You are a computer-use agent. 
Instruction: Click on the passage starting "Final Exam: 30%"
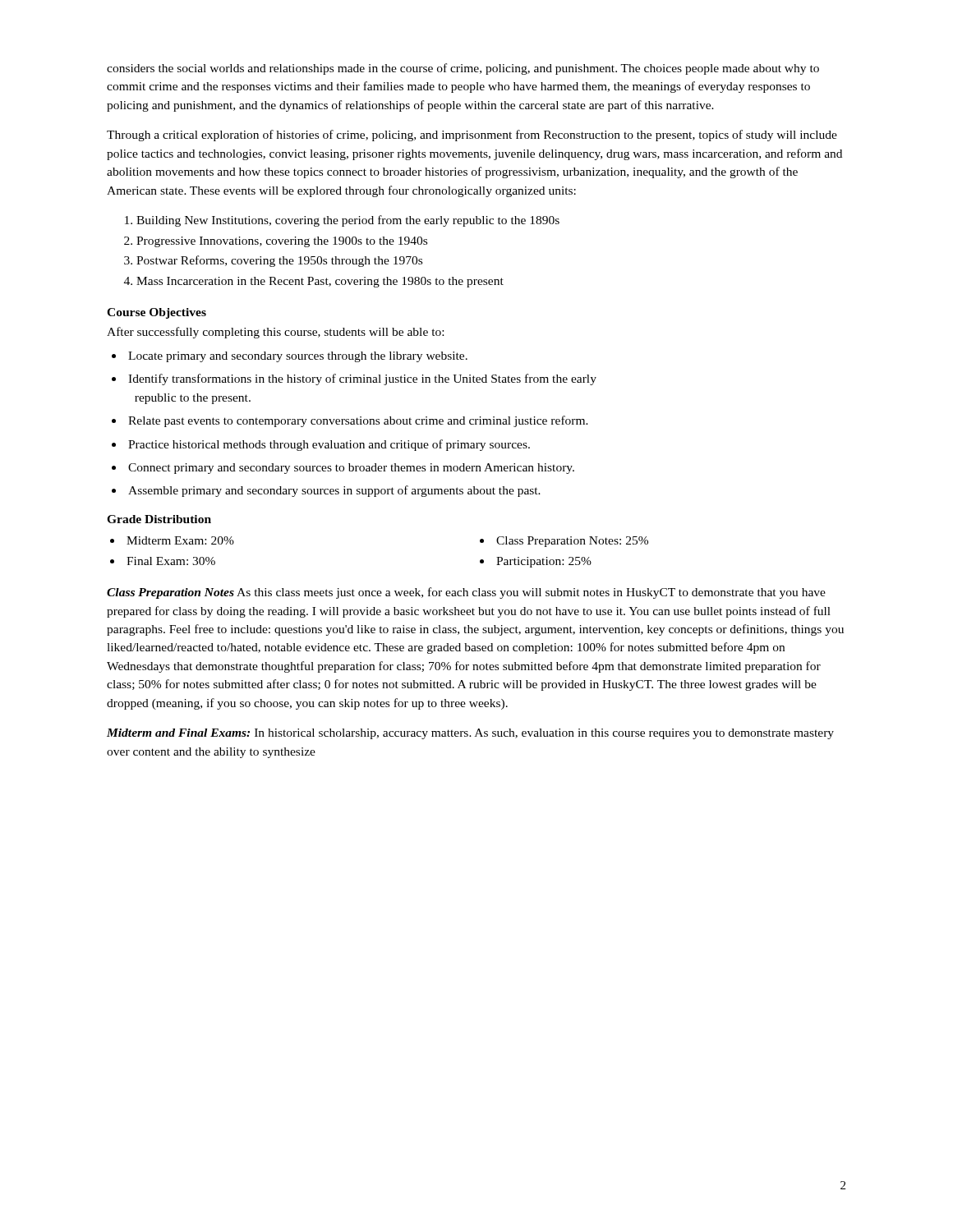(171, 561)
